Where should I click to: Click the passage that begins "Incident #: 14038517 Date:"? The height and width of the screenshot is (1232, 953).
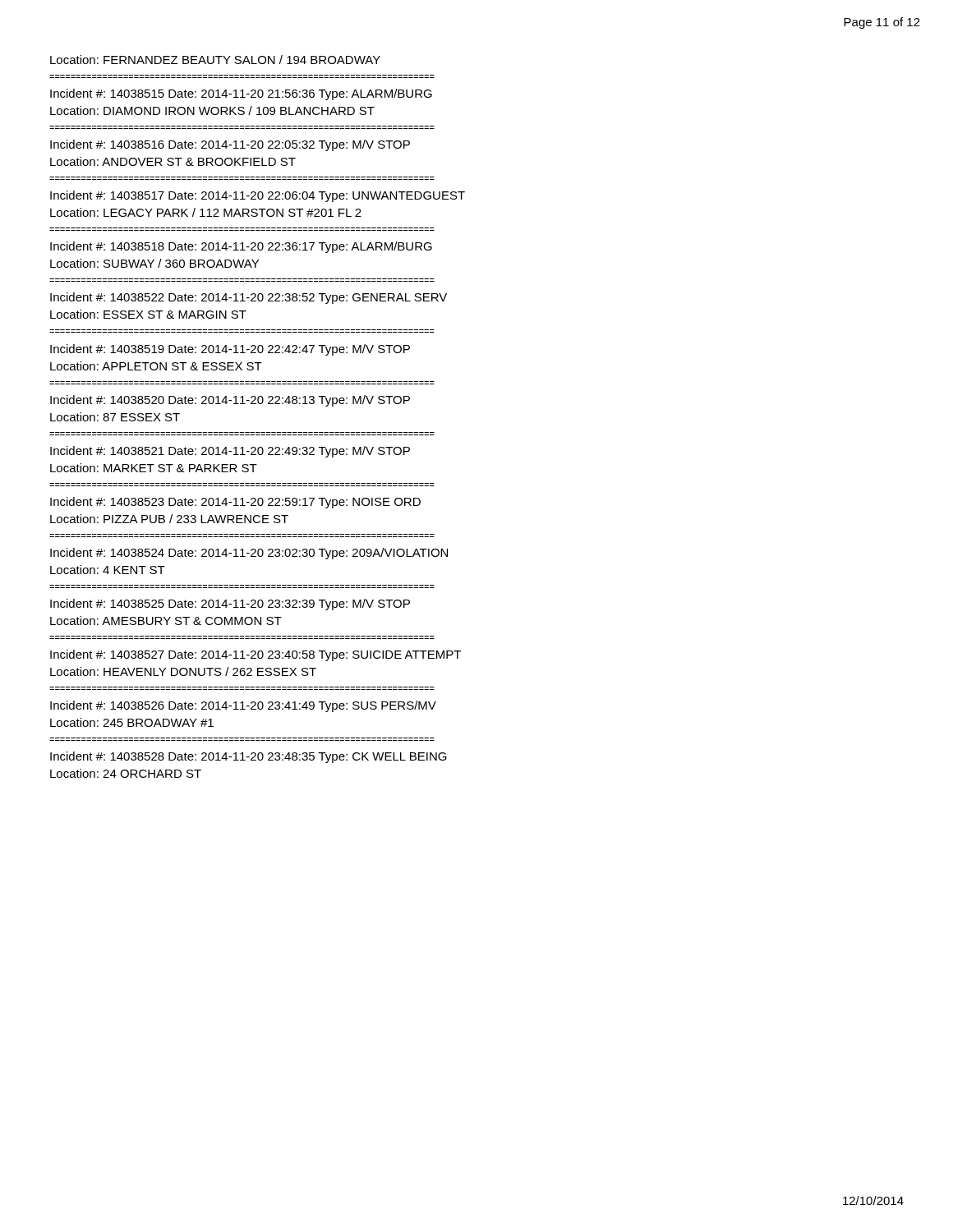pyautogui.click(x=258, y=196)
